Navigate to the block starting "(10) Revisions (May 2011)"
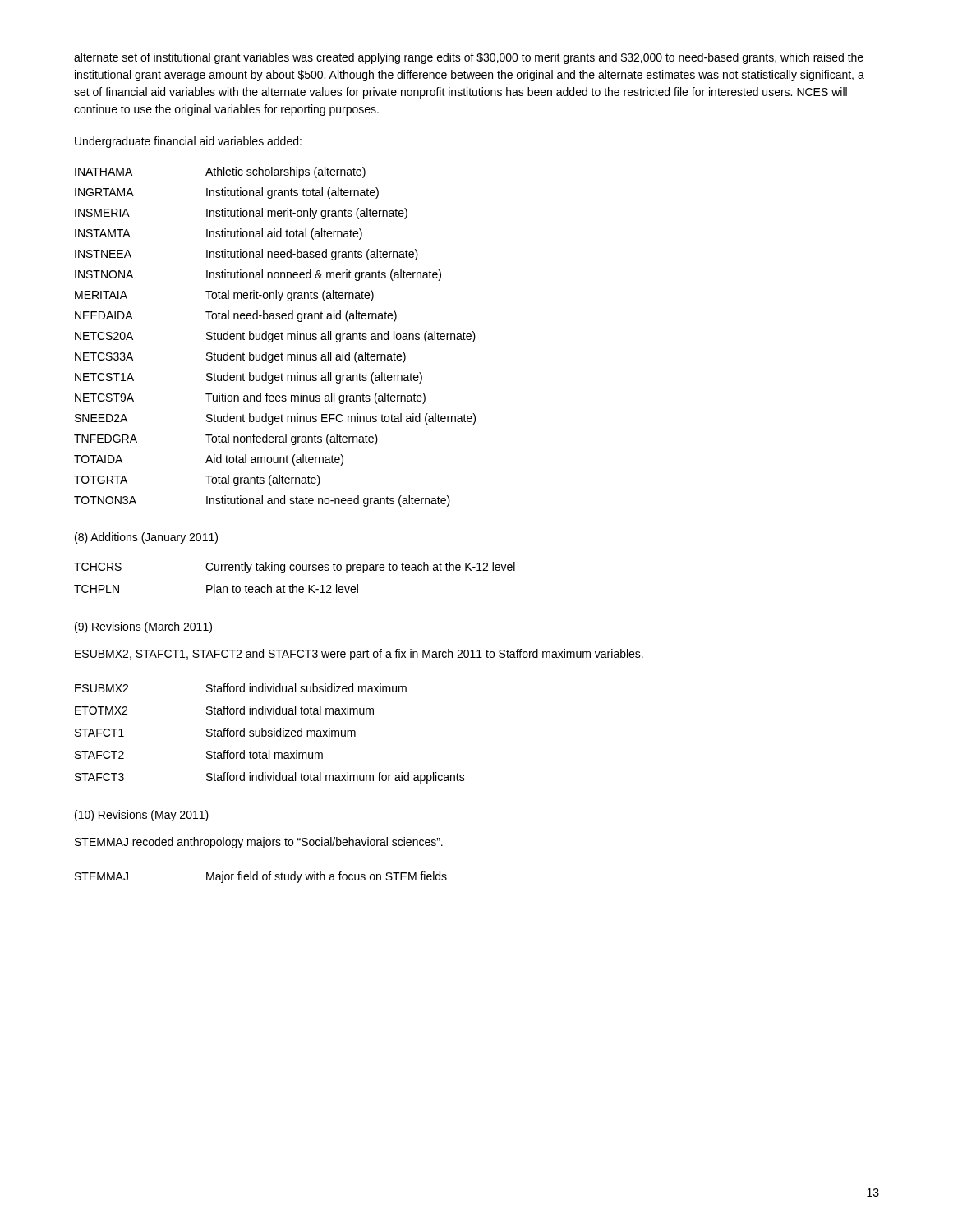The image size is (953, 1232). click(x=141, y=815)
